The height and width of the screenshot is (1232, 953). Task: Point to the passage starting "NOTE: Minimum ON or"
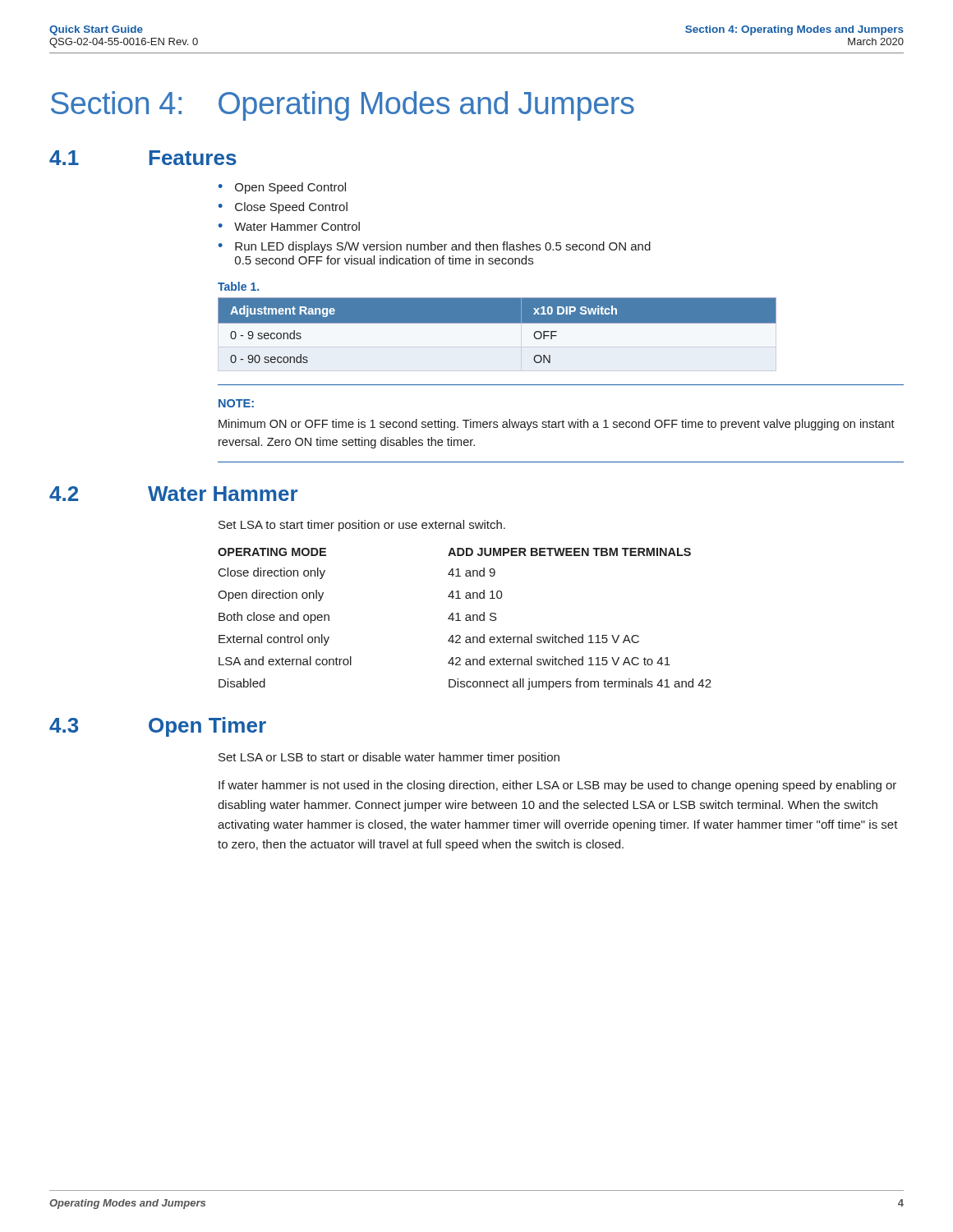(x=561, y=424)
